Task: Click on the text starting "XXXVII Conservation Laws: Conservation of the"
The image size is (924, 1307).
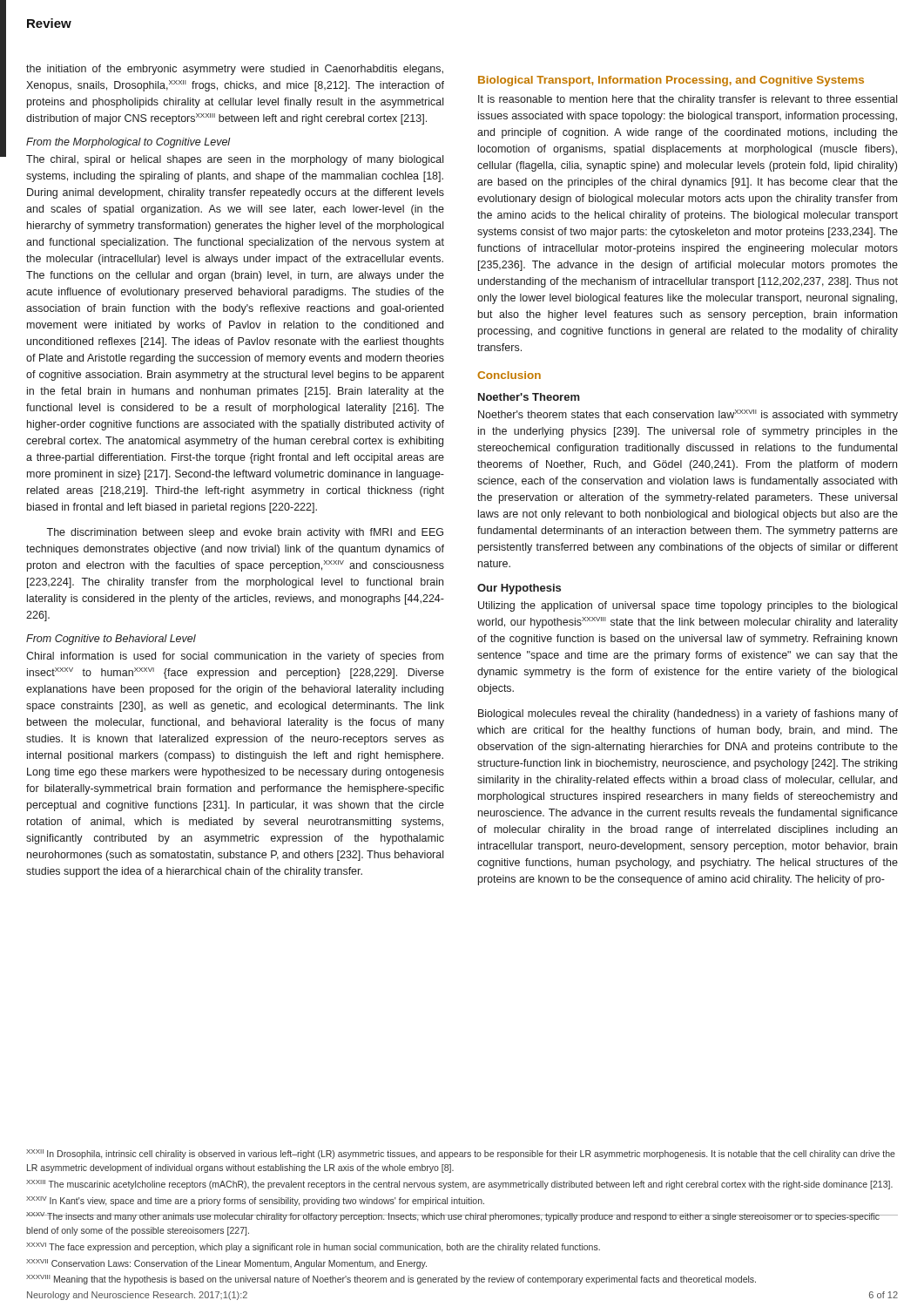Action: coord(227,1263)
